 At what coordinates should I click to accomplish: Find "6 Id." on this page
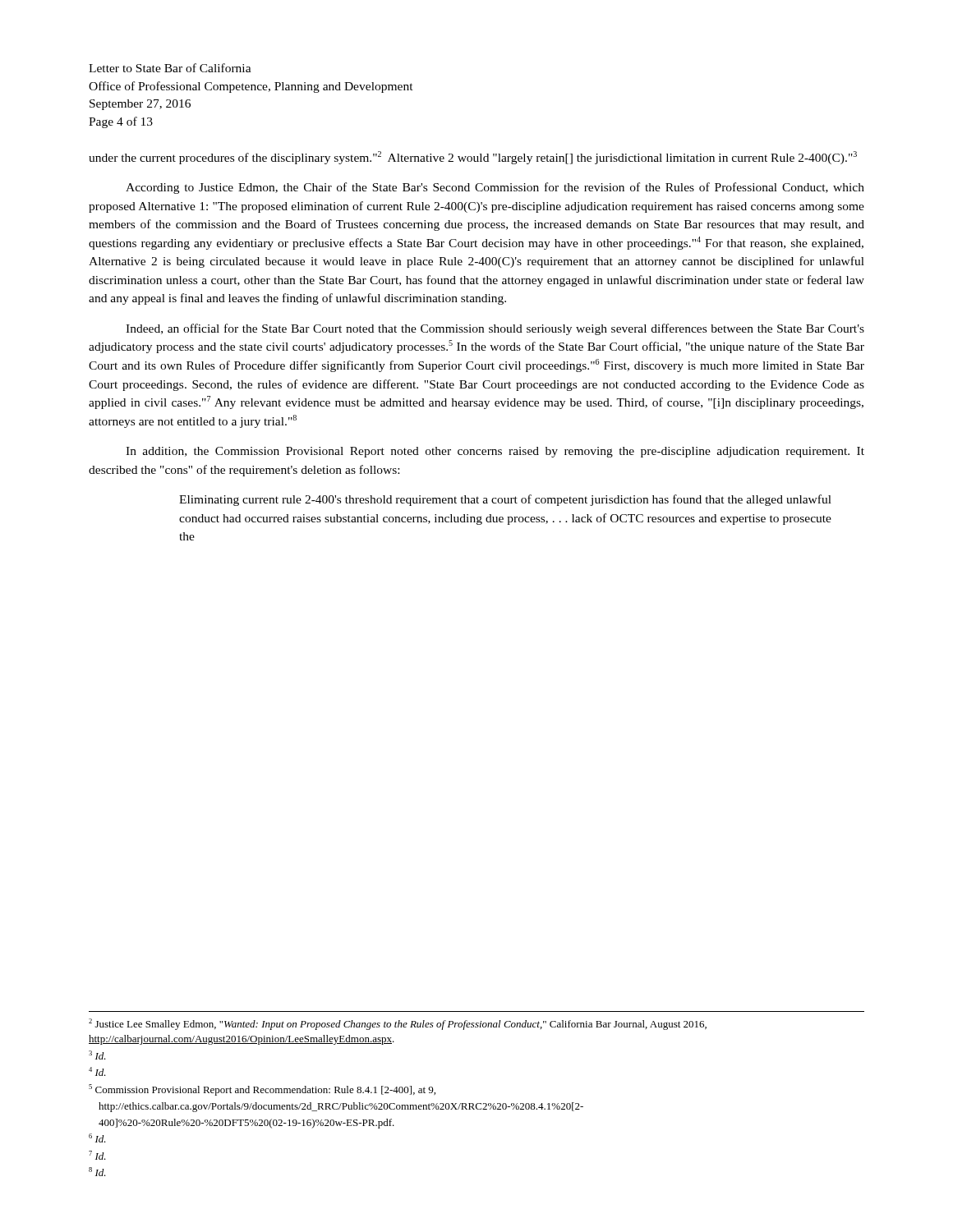tap(98, 1139)
